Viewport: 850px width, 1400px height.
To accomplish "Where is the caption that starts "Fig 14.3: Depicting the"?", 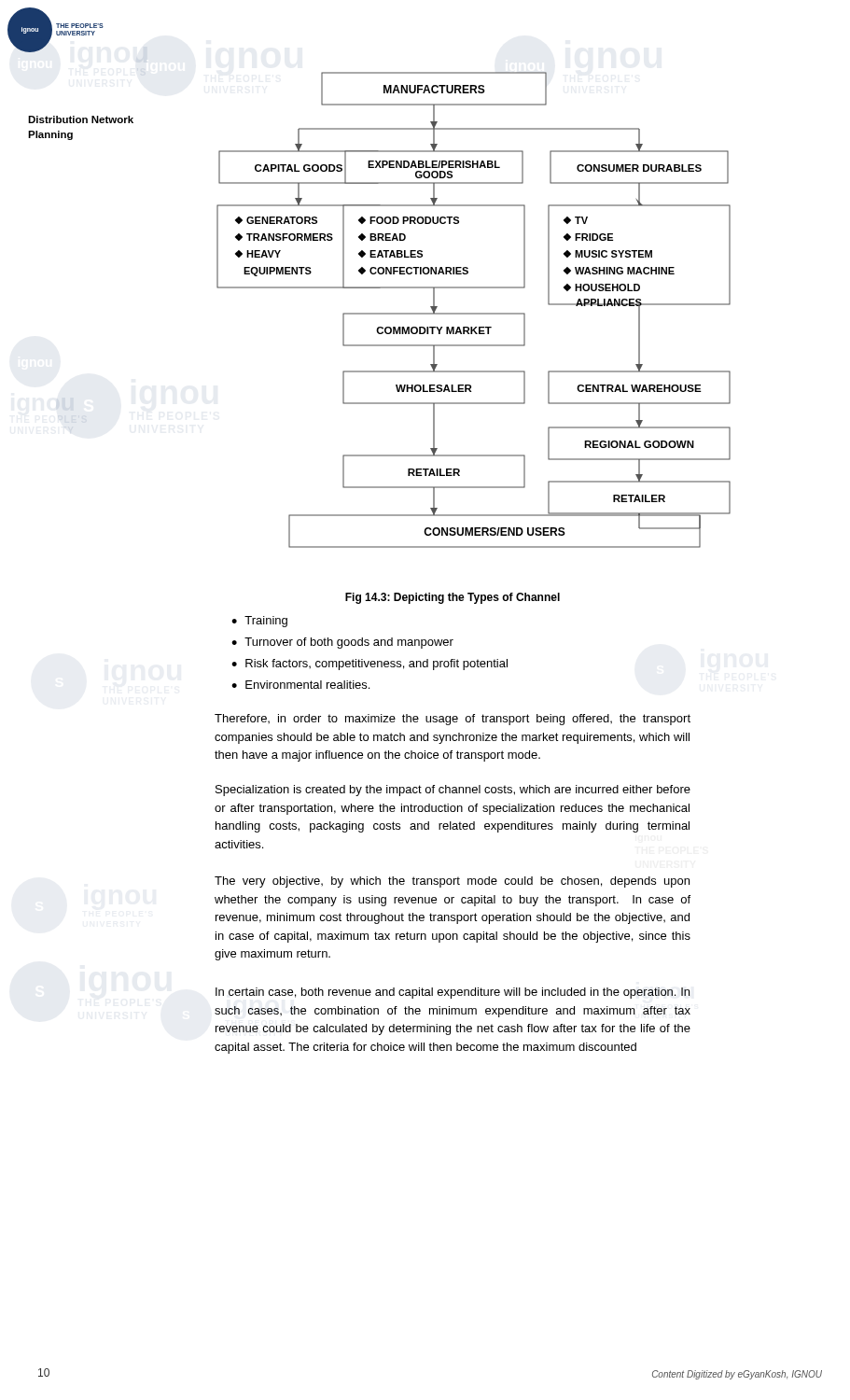I will (x=453, y=597).
